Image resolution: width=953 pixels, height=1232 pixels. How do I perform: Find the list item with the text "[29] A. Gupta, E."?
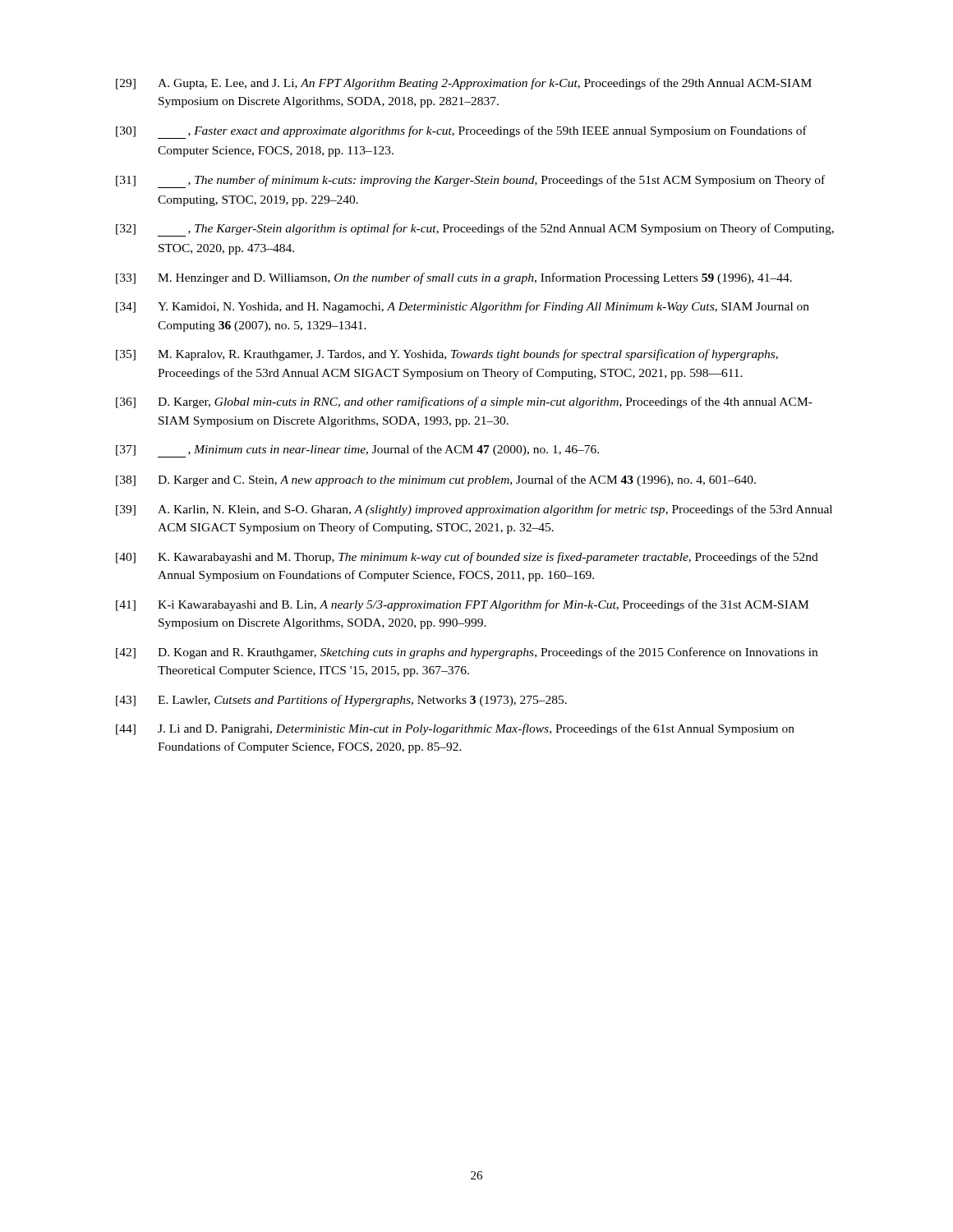(476, 92)
